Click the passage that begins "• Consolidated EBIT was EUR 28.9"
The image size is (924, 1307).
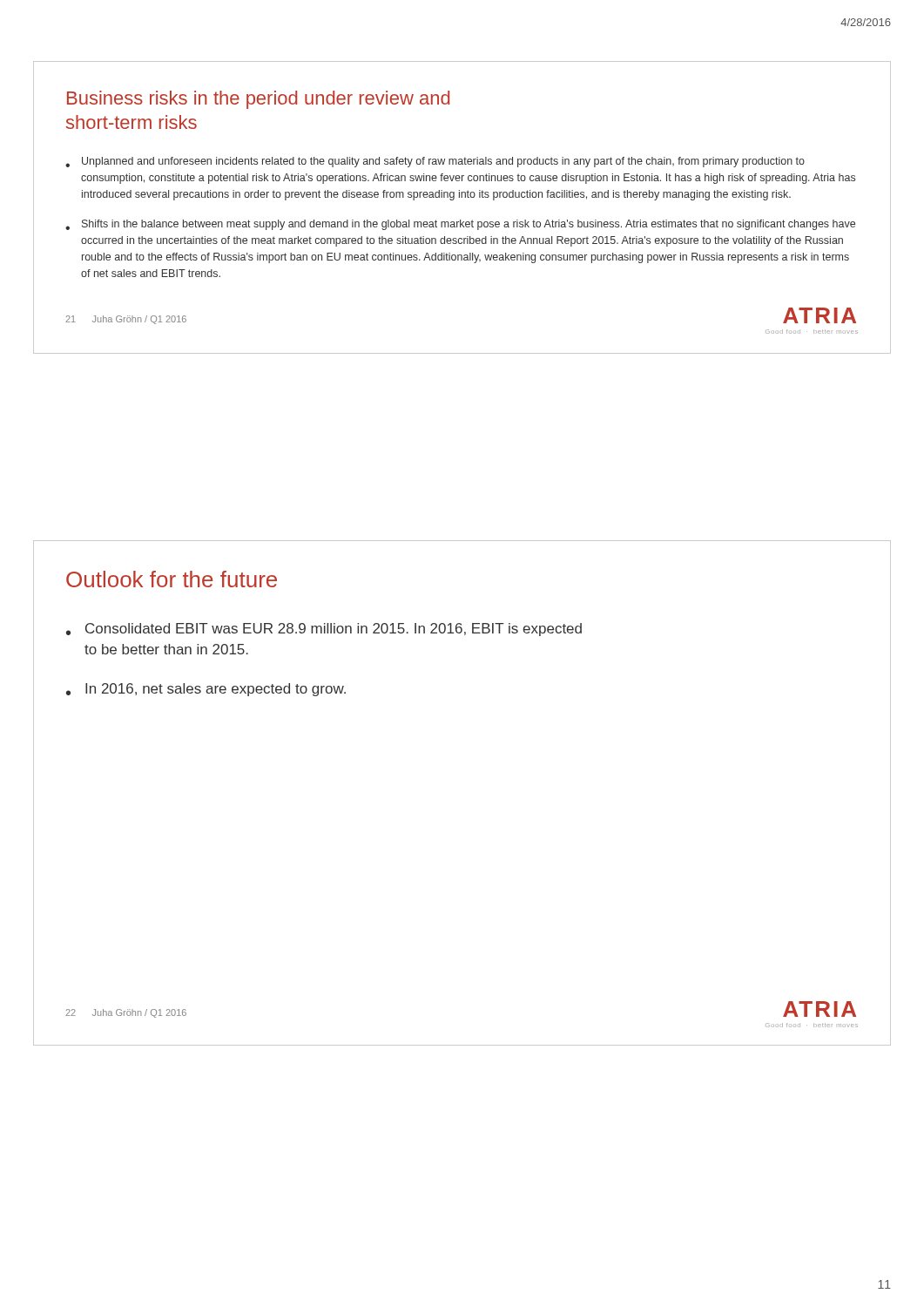point(324,640)
